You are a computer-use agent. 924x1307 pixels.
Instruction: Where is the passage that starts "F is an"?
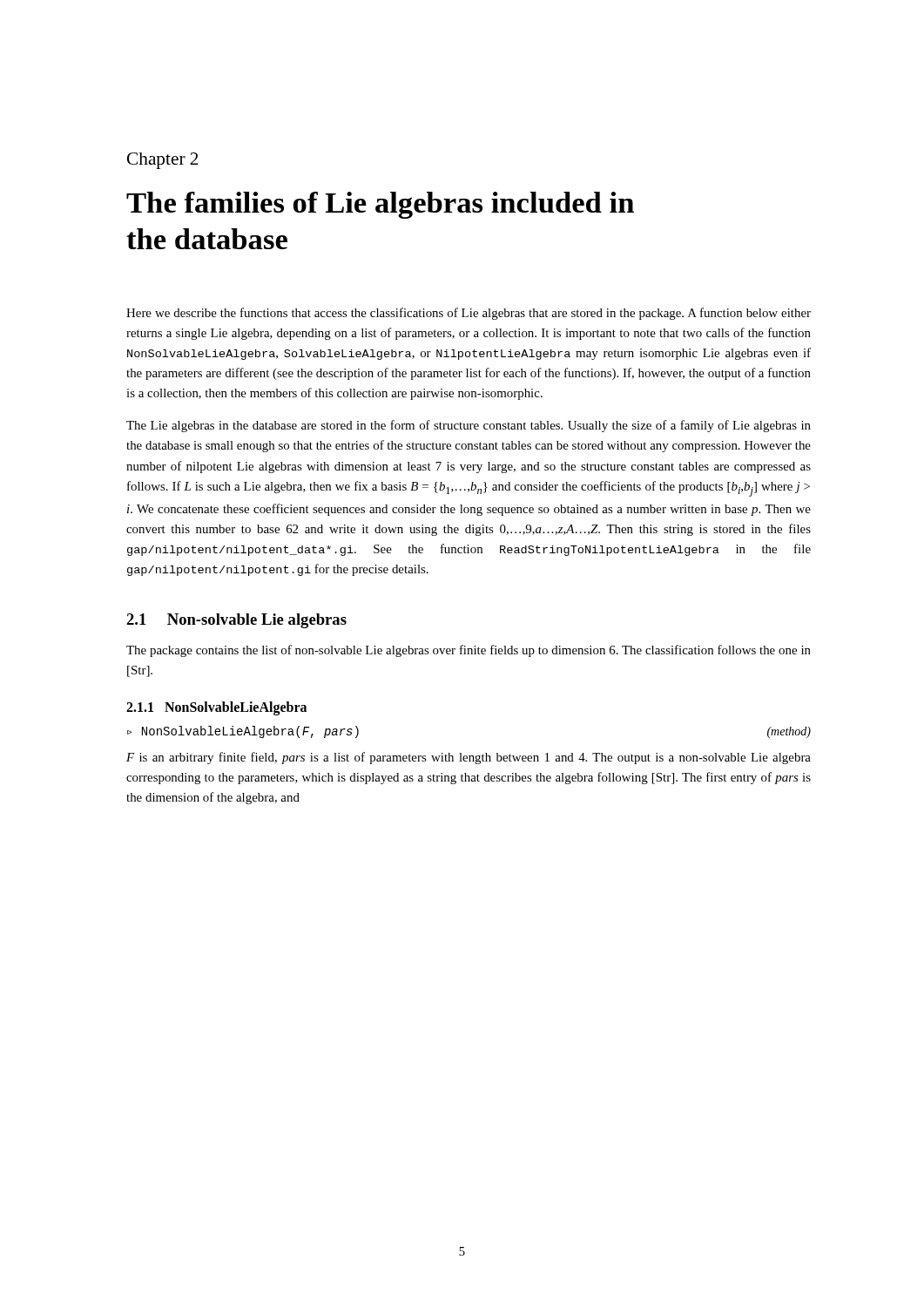pyautogui.click(x=469, y=778)
